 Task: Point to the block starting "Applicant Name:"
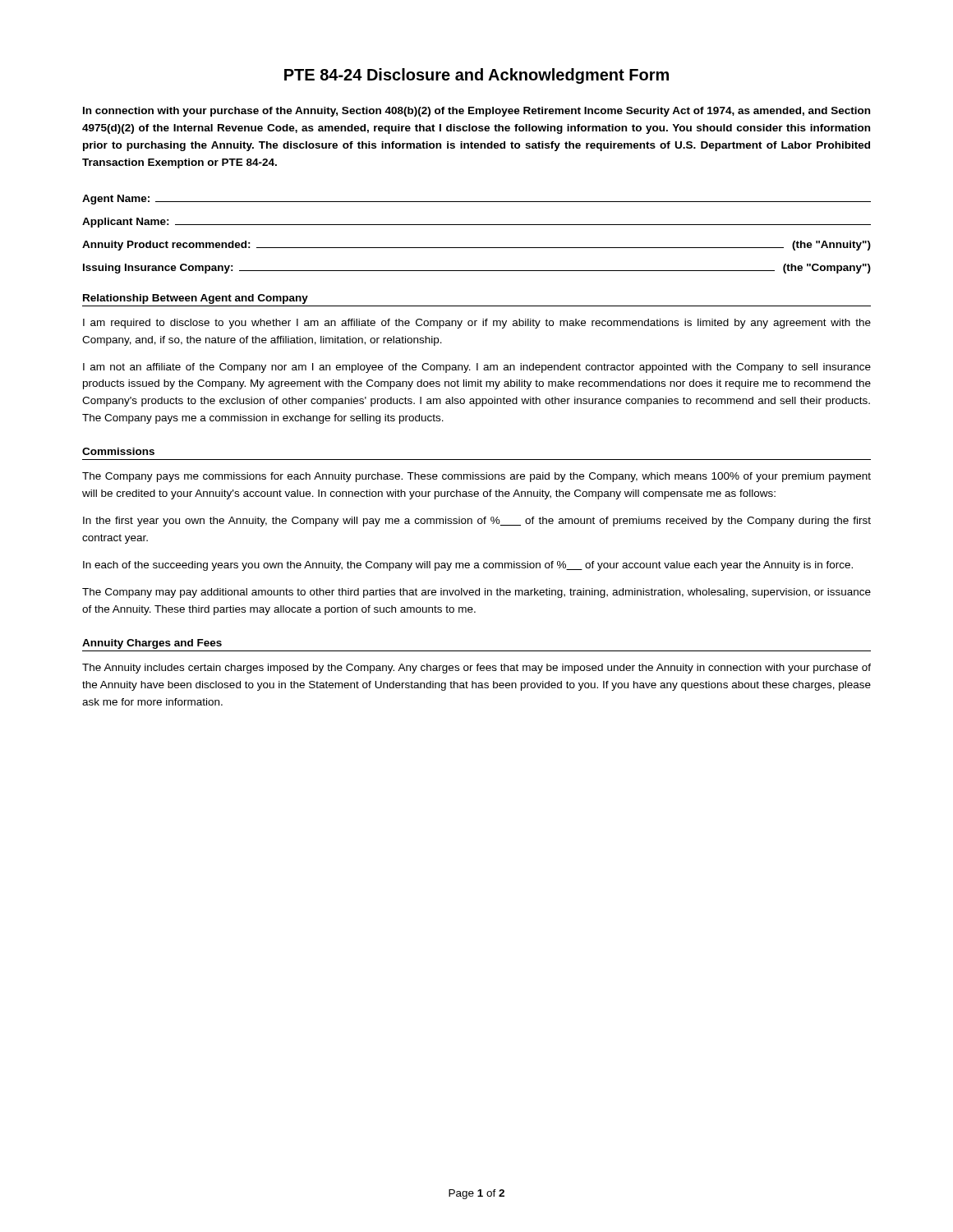coord(476,220)
